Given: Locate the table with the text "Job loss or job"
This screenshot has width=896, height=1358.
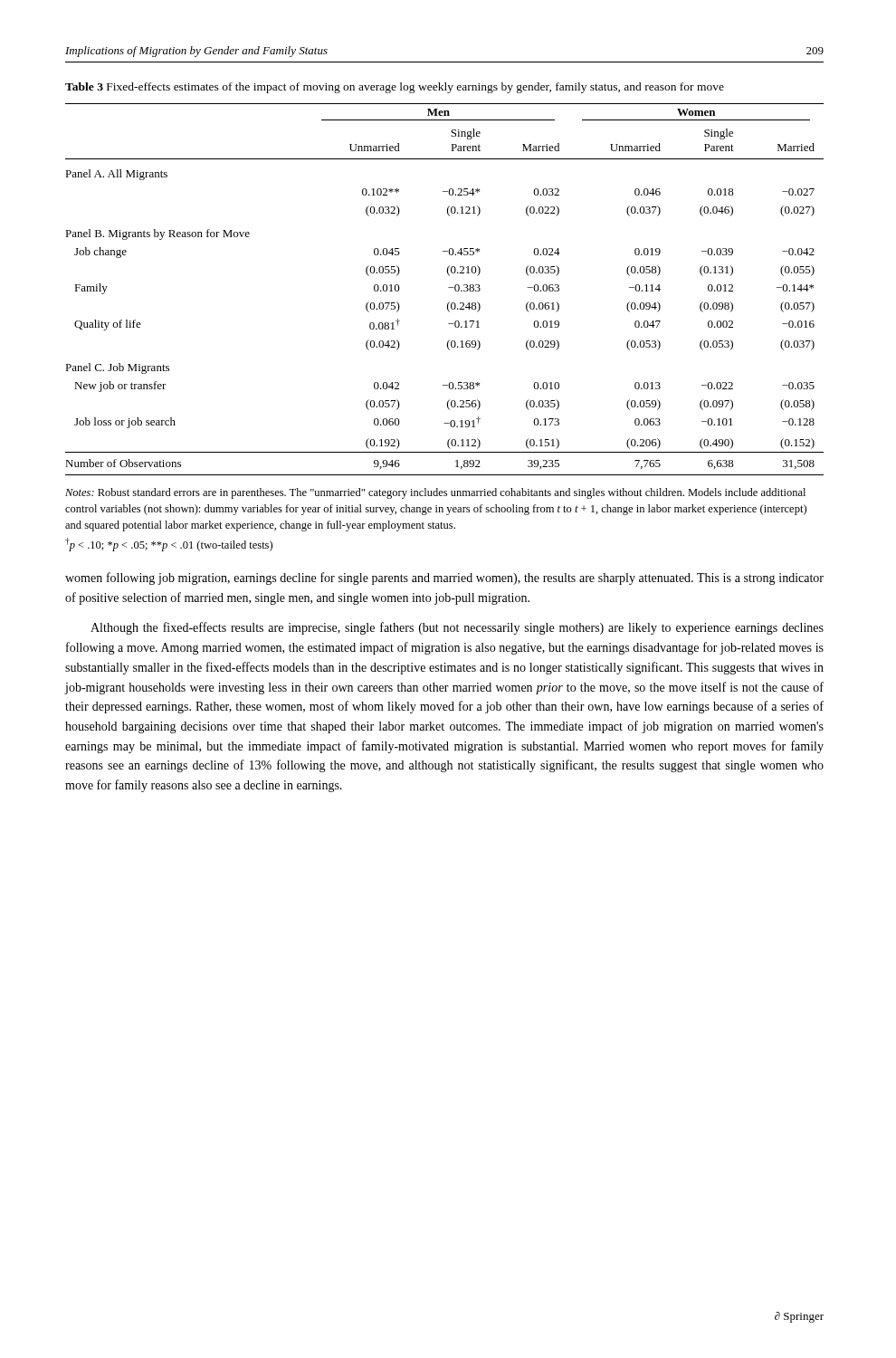Looking at the screenshot, I should tap(444, 289).
